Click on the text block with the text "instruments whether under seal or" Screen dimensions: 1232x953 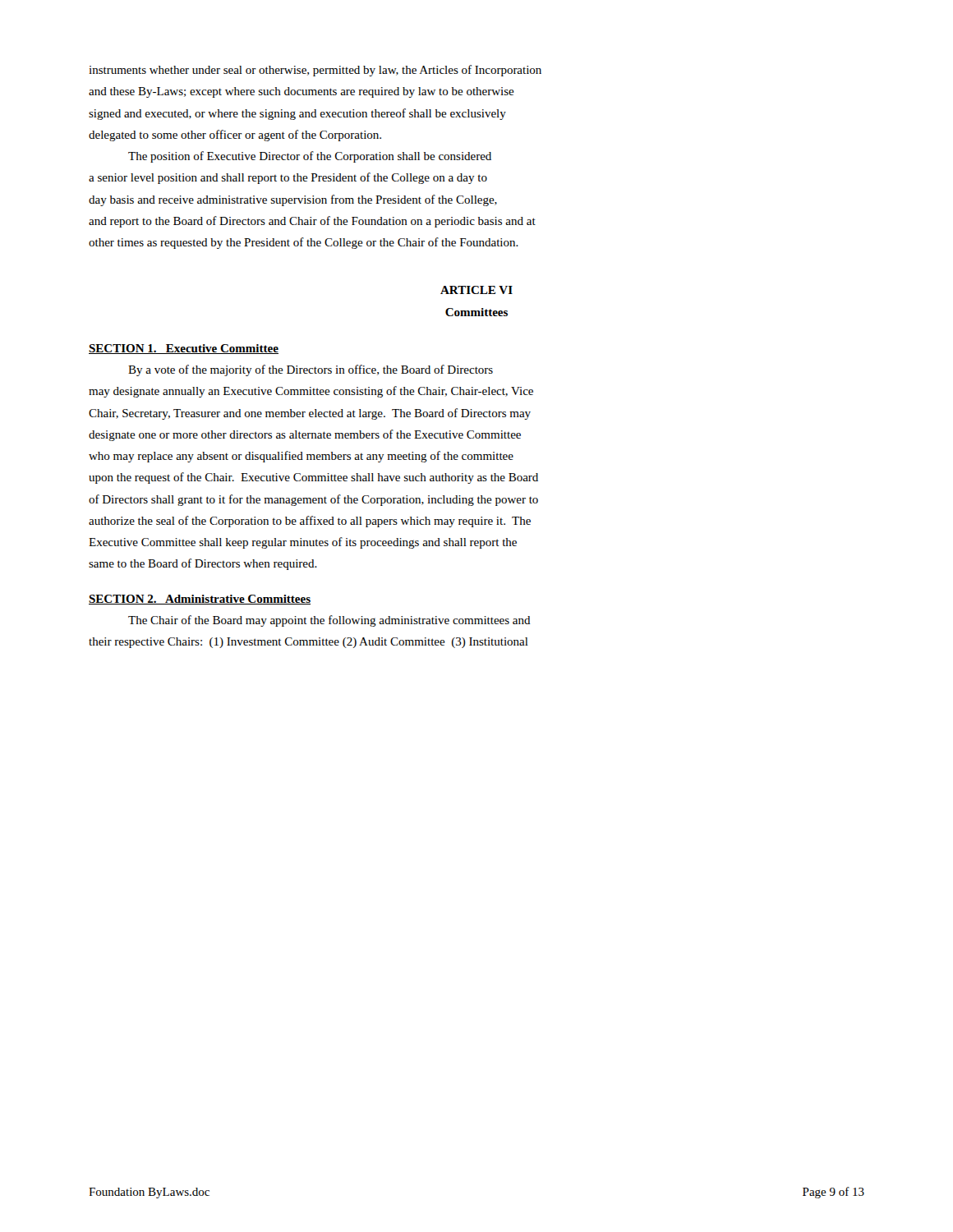(476, 102)
